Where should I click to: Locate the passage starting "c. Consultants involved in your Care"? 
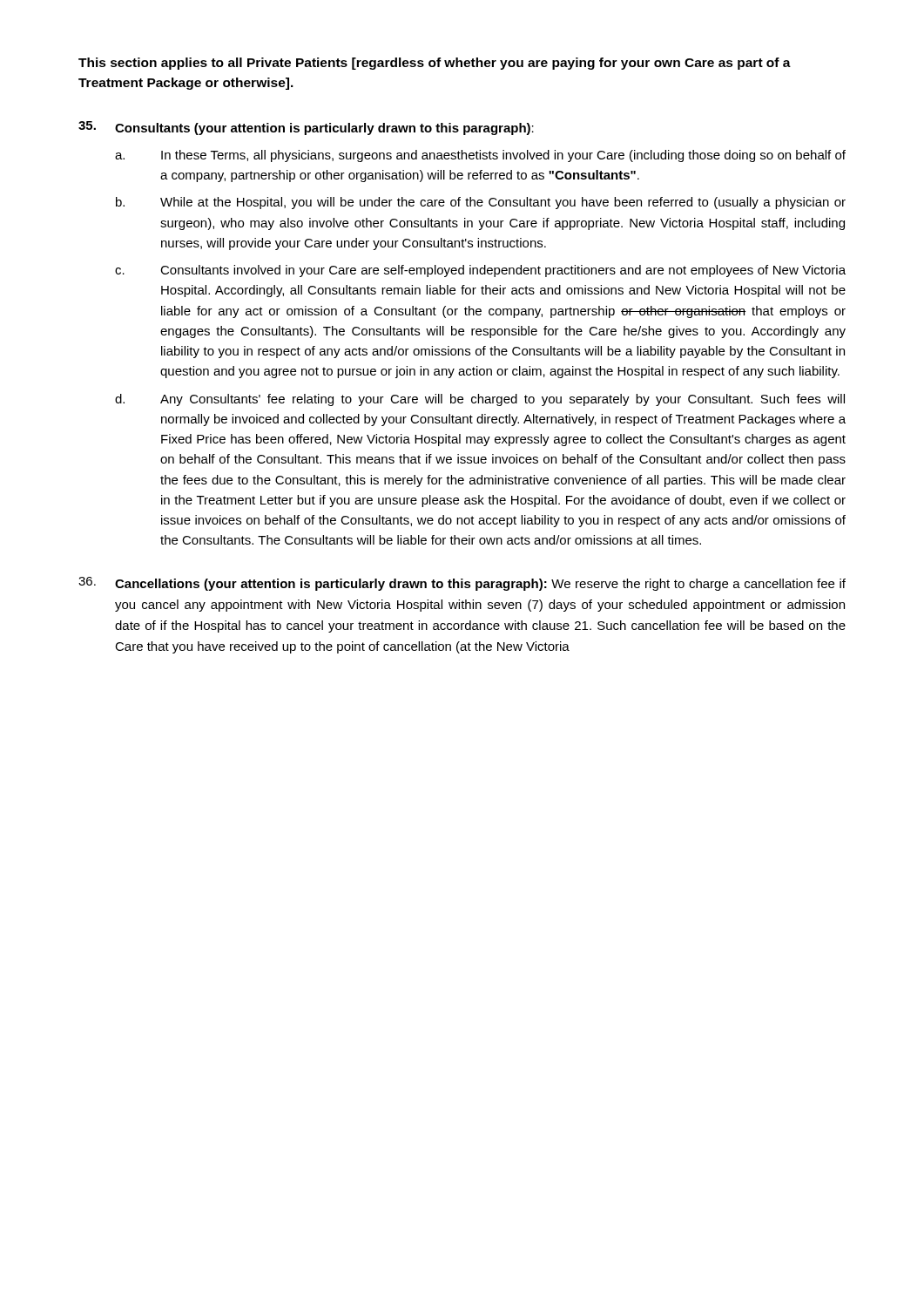point(480,320)
